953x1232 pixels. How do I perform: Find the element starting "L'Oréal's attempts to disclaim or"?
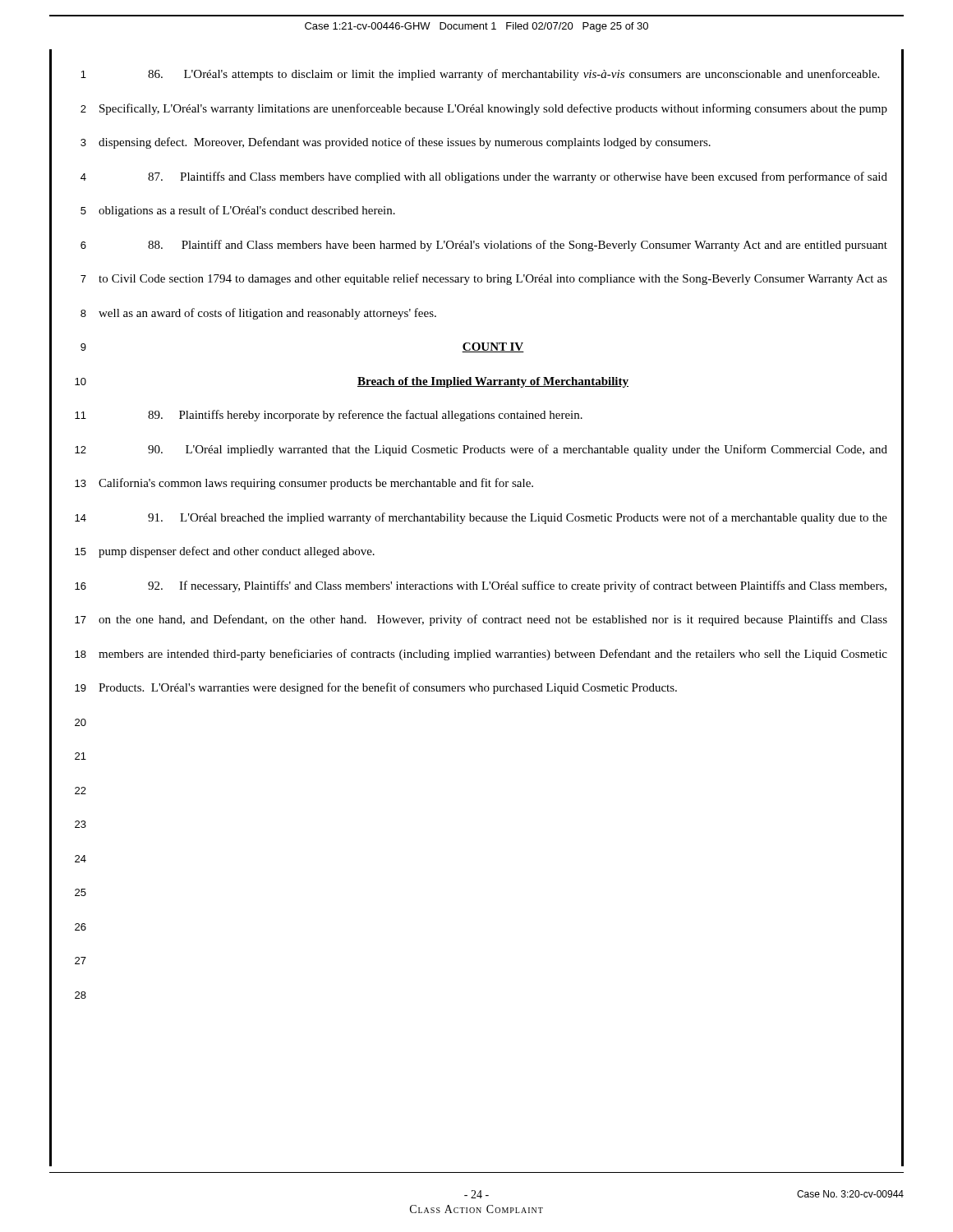click(x=493, y=108)
